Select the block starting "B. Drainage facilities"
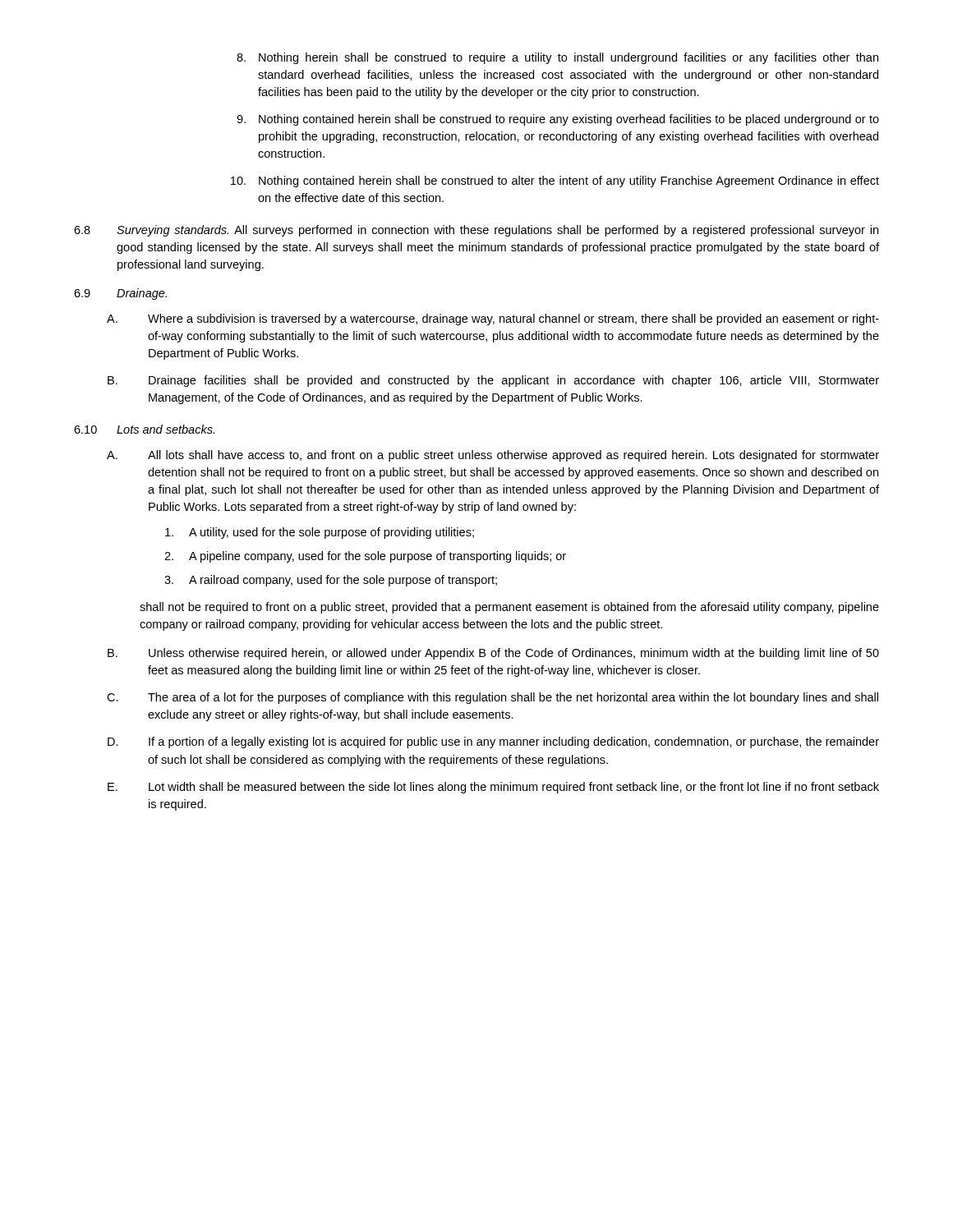The height and width of the screenshot is (1232, 953). (x=493, y=390)
